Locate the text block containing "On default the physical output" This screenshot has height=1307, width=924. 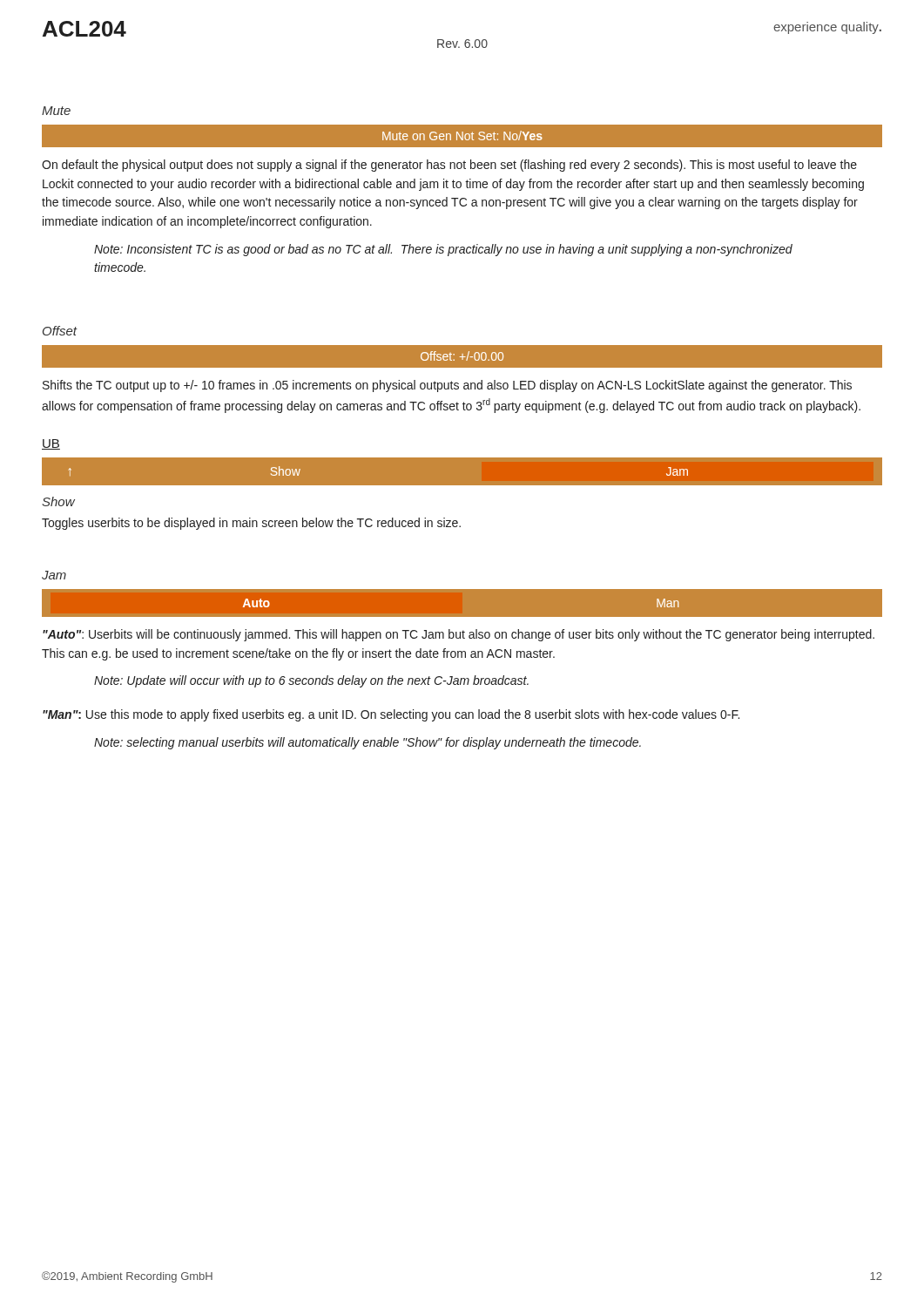click(453, 193)
